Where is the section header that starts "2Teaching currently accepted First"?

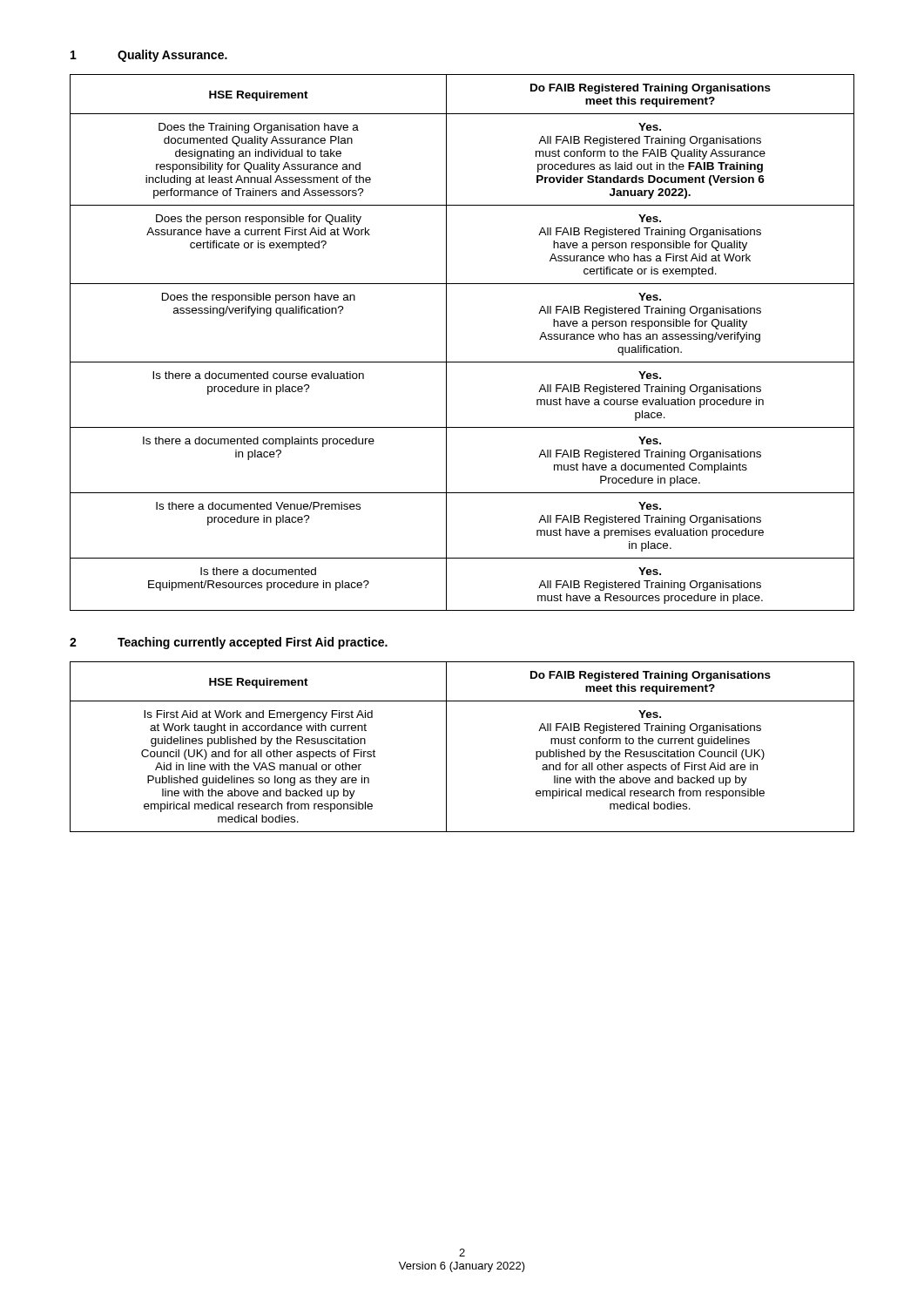pos(229,642)
